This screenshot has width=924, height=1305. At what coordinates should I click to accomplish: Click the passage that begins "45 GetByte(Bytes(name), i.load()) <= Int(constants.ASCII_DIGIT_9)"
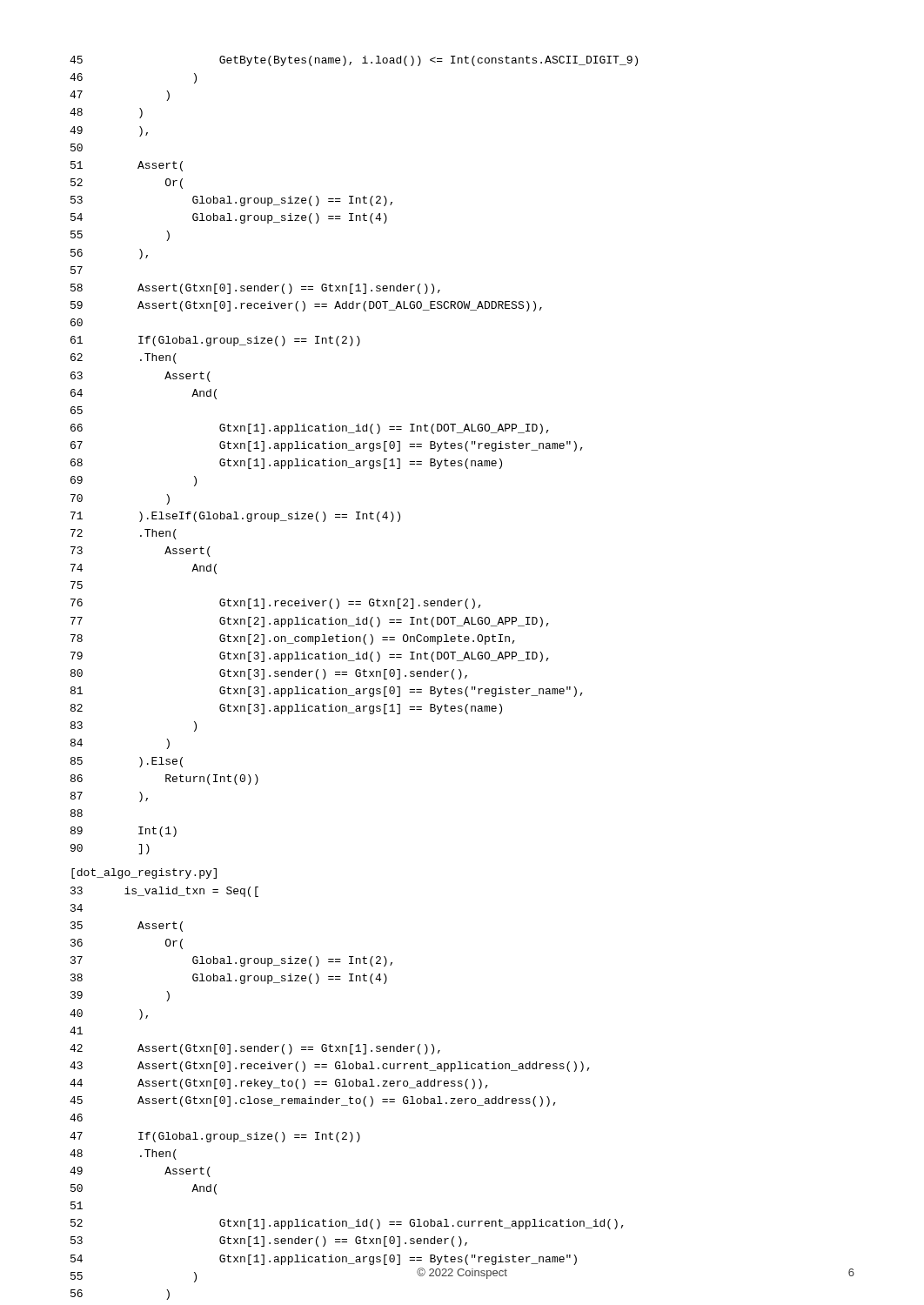462,455
